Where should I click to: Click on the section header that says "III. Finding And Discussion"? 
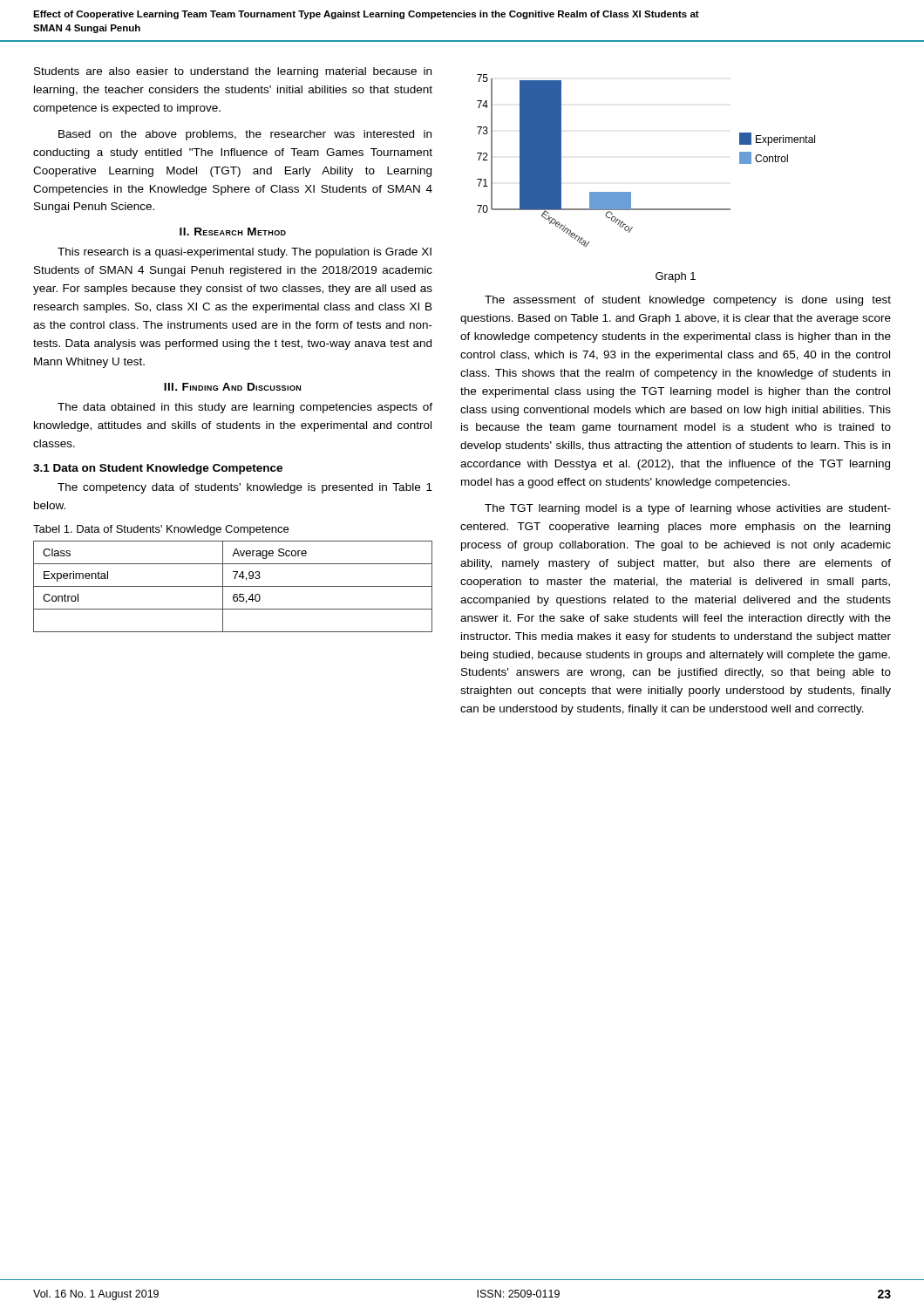tap(233, 387)
